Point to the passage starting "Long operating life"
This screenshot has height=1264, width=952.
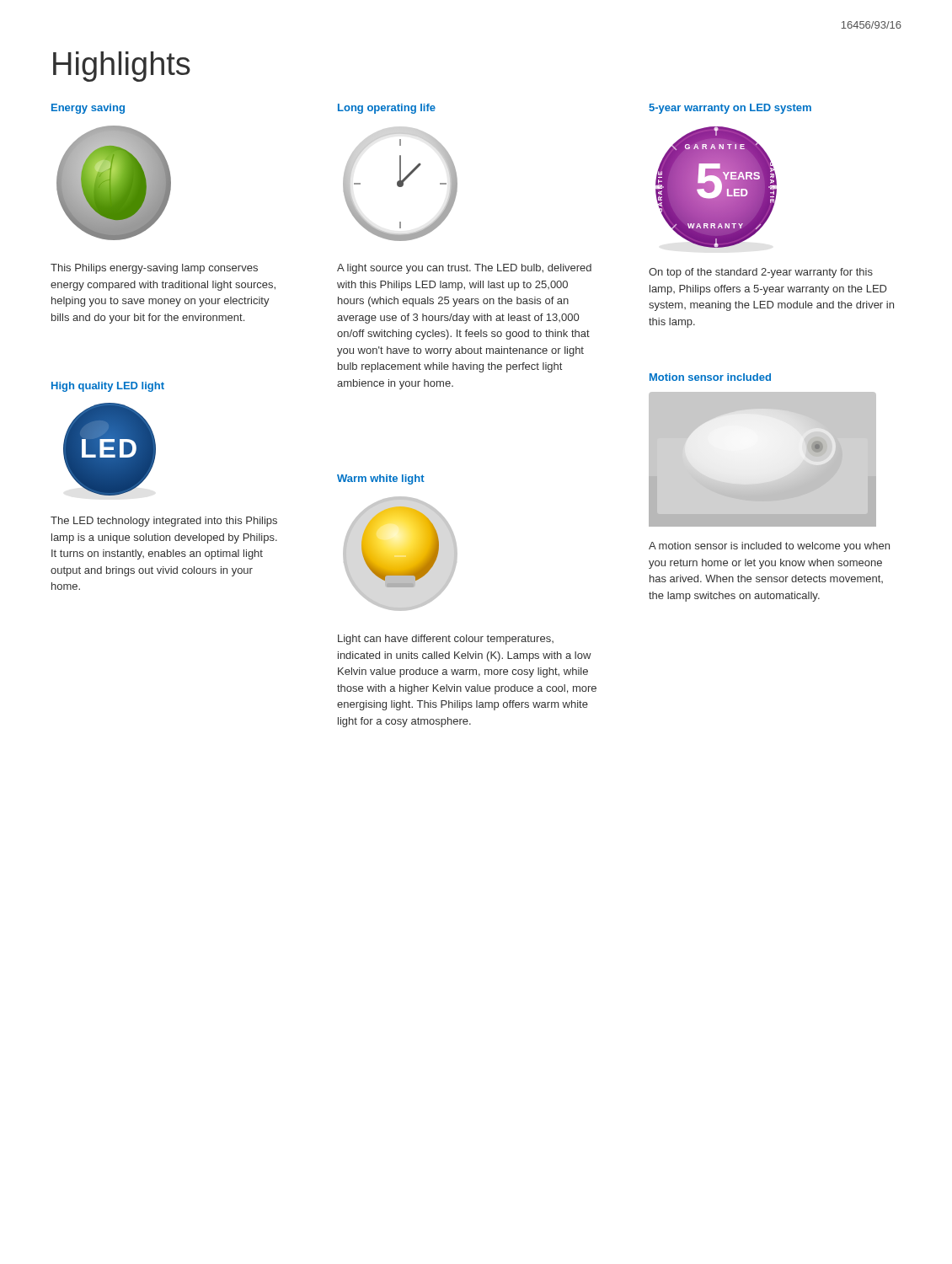386,107
